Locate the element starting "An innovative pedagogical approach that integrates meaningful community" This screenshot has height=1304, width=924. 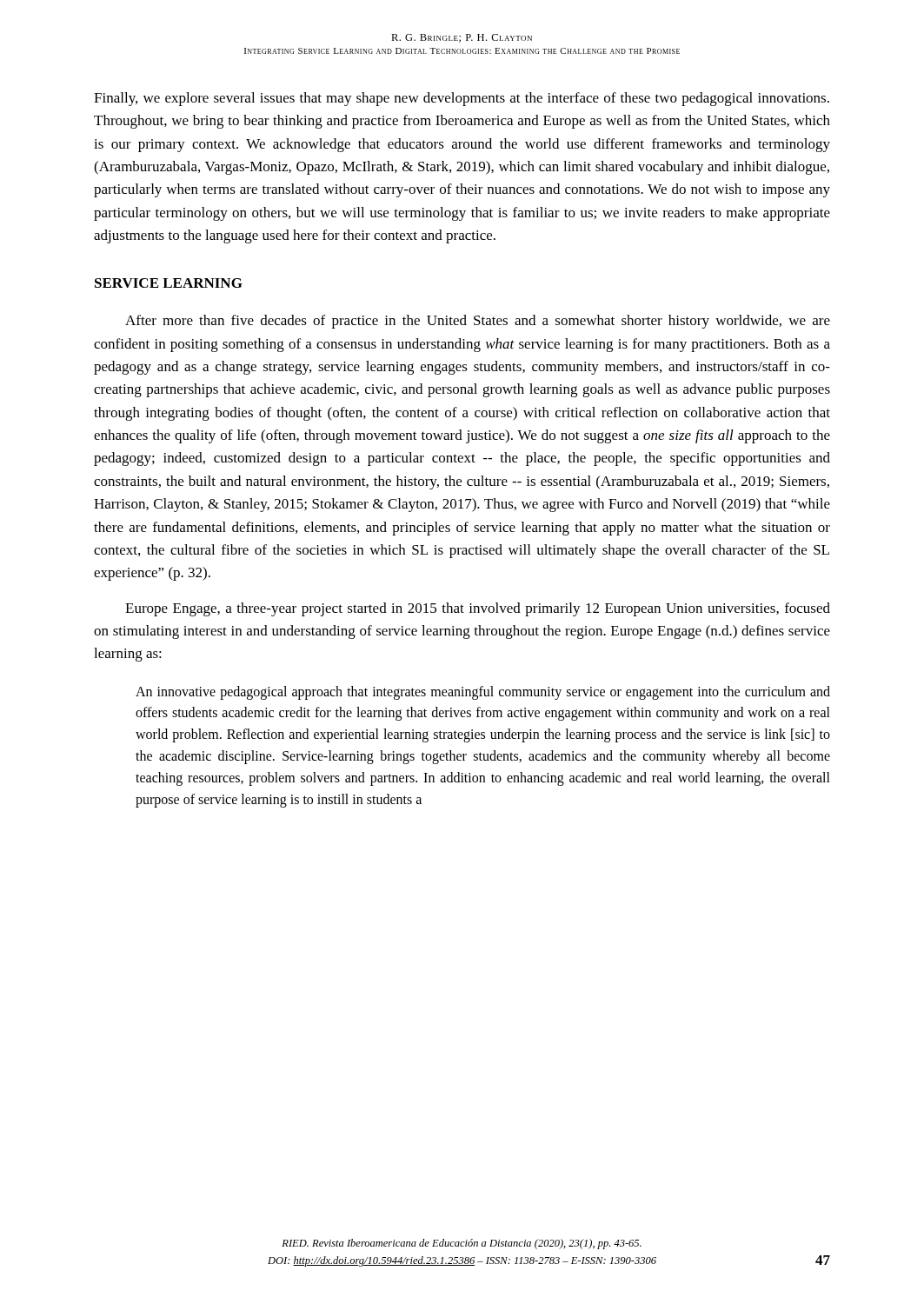[x=483, y=745]
